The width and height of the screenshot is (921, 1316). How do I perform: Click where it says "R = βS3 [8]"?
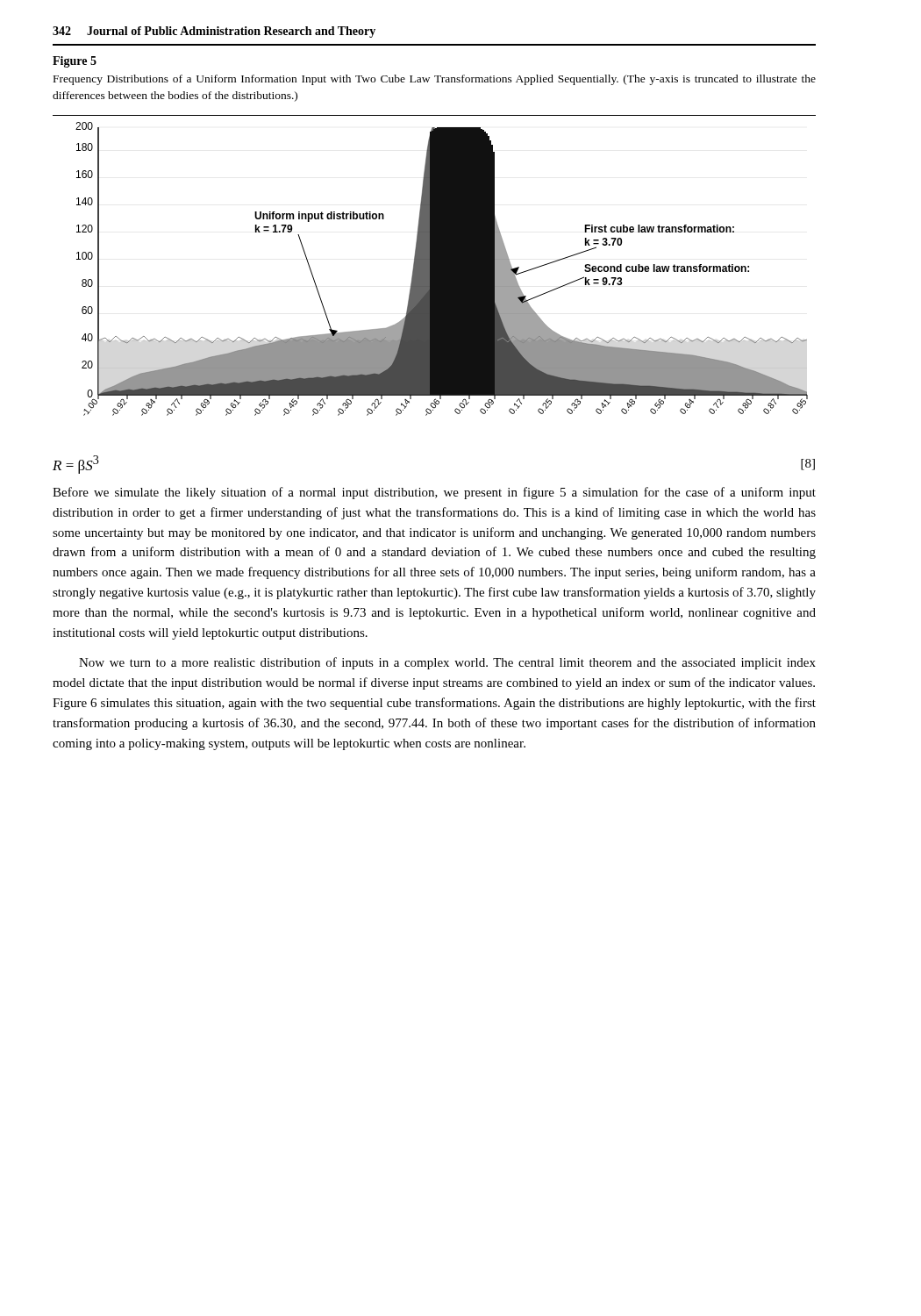(88, 465)
